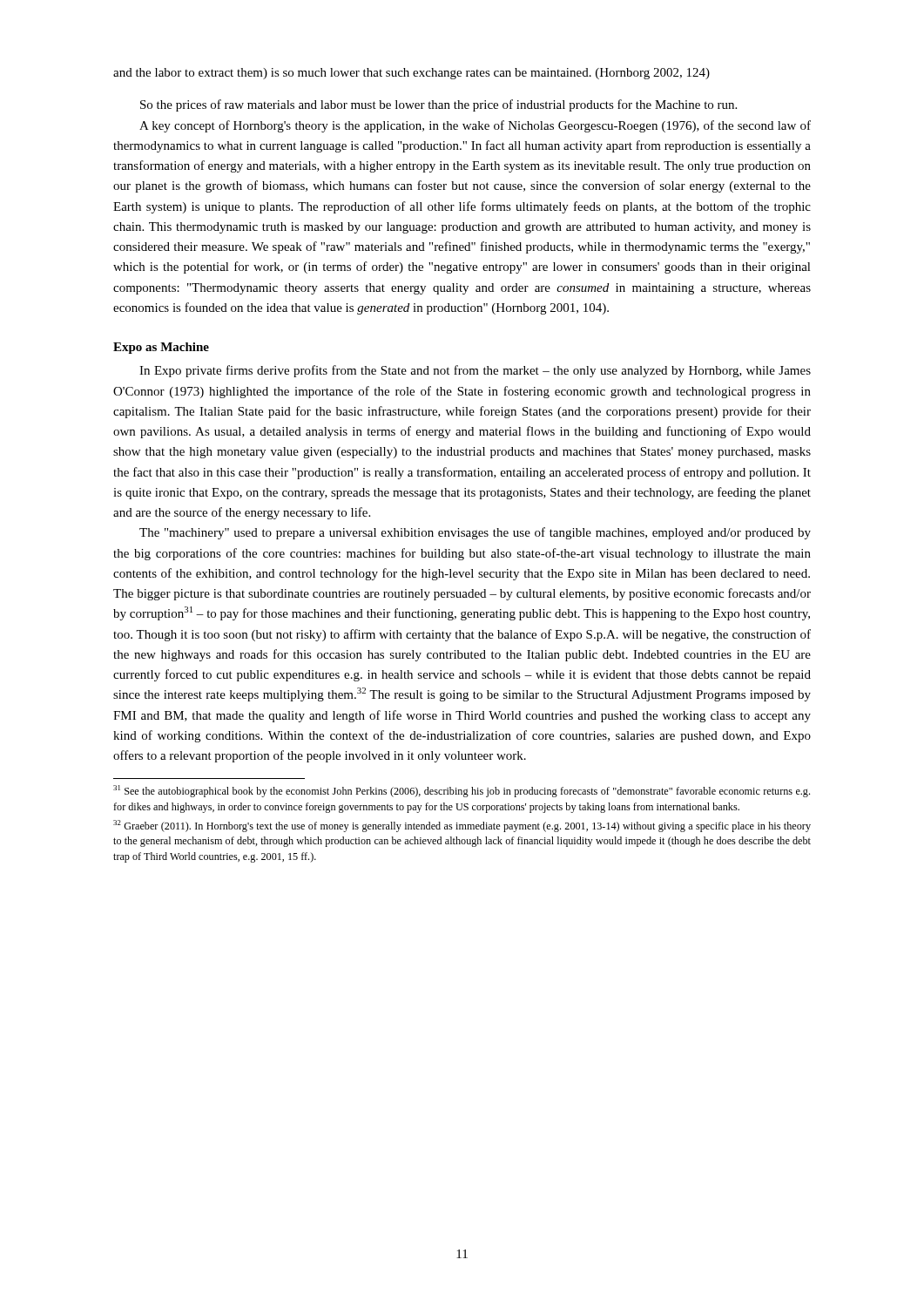Find the block on this page that starts "The "machinery" used to prepare"
This screenshot has width=924, height=1307.
point(462,644)
